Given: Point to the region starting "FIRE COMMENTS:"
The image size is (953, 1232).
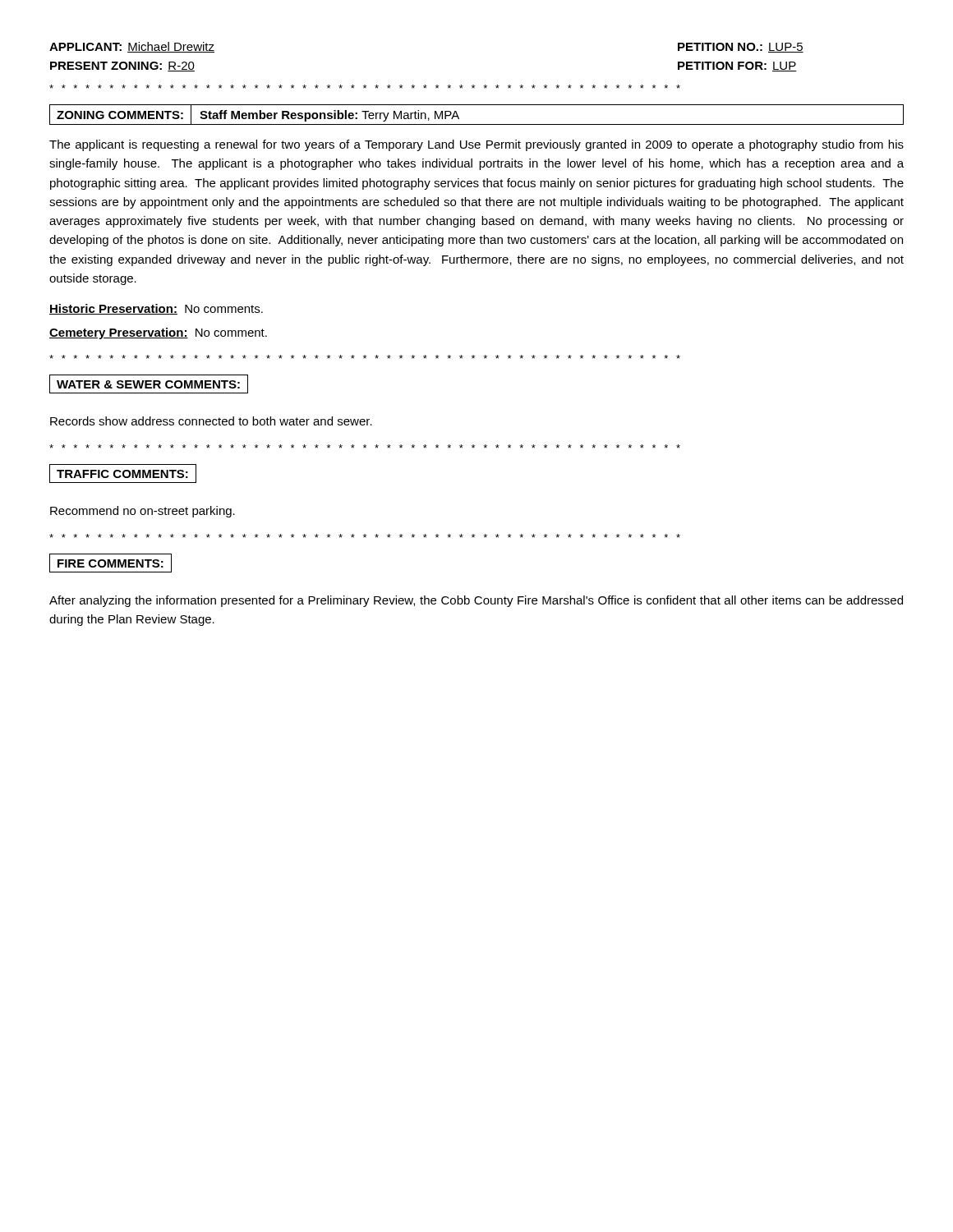Looking at the screenshot, I should point(110,563).
